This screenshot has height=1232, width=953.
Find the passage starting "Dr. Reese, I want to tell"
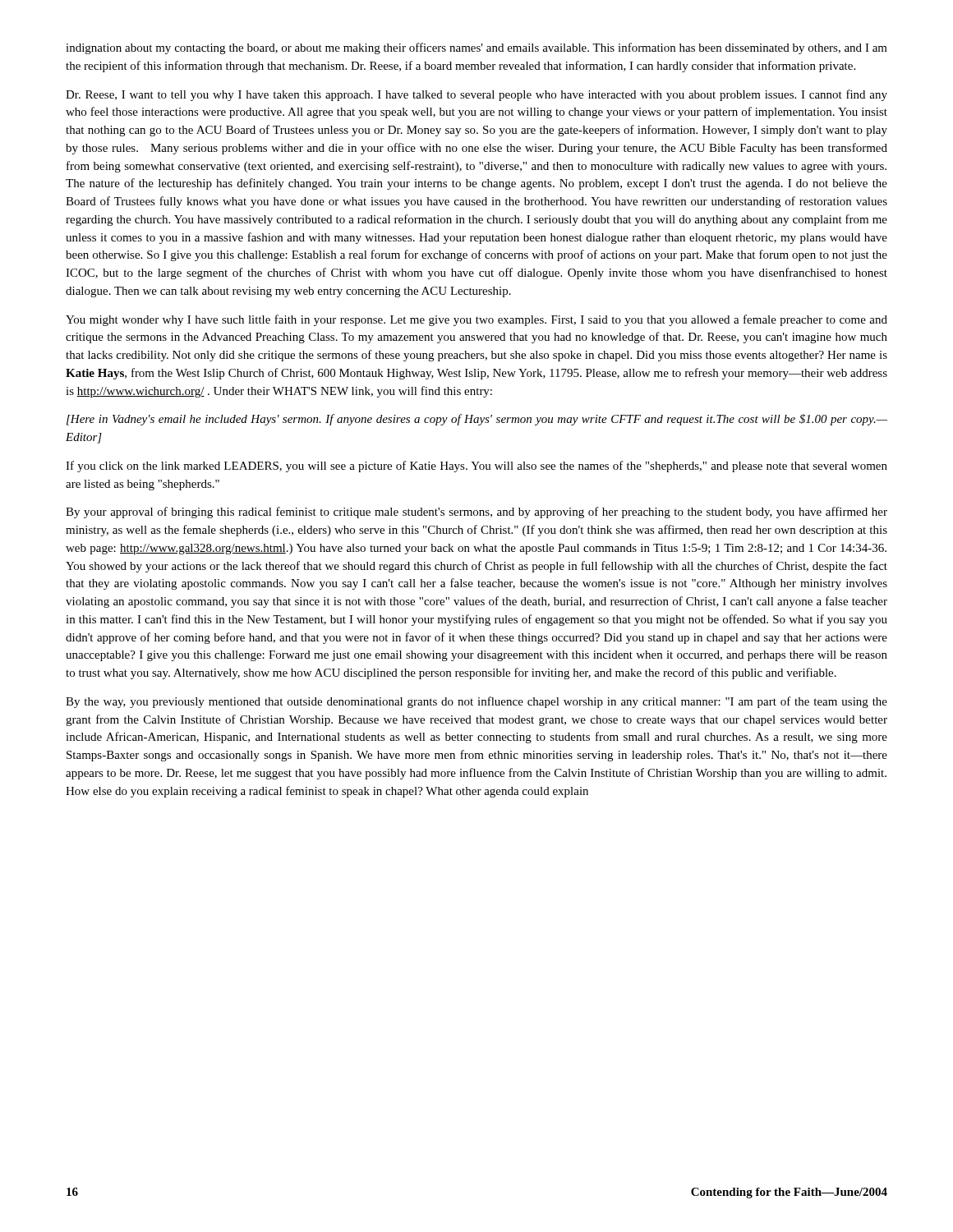(x=476, y=192)
